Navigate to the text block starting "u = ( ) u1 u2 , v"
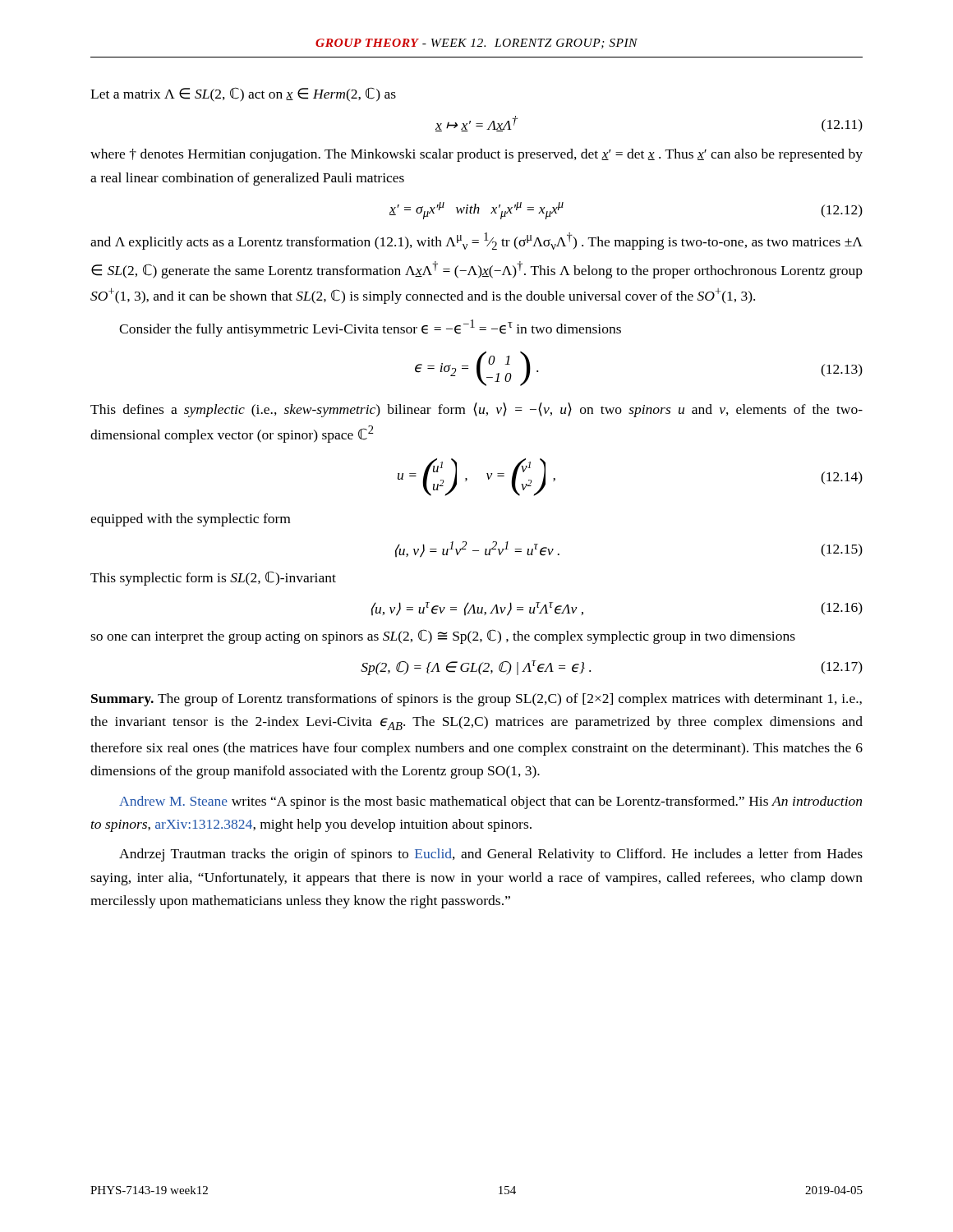The height and width of the screenshot is (1232, 953). coord(441,480)
